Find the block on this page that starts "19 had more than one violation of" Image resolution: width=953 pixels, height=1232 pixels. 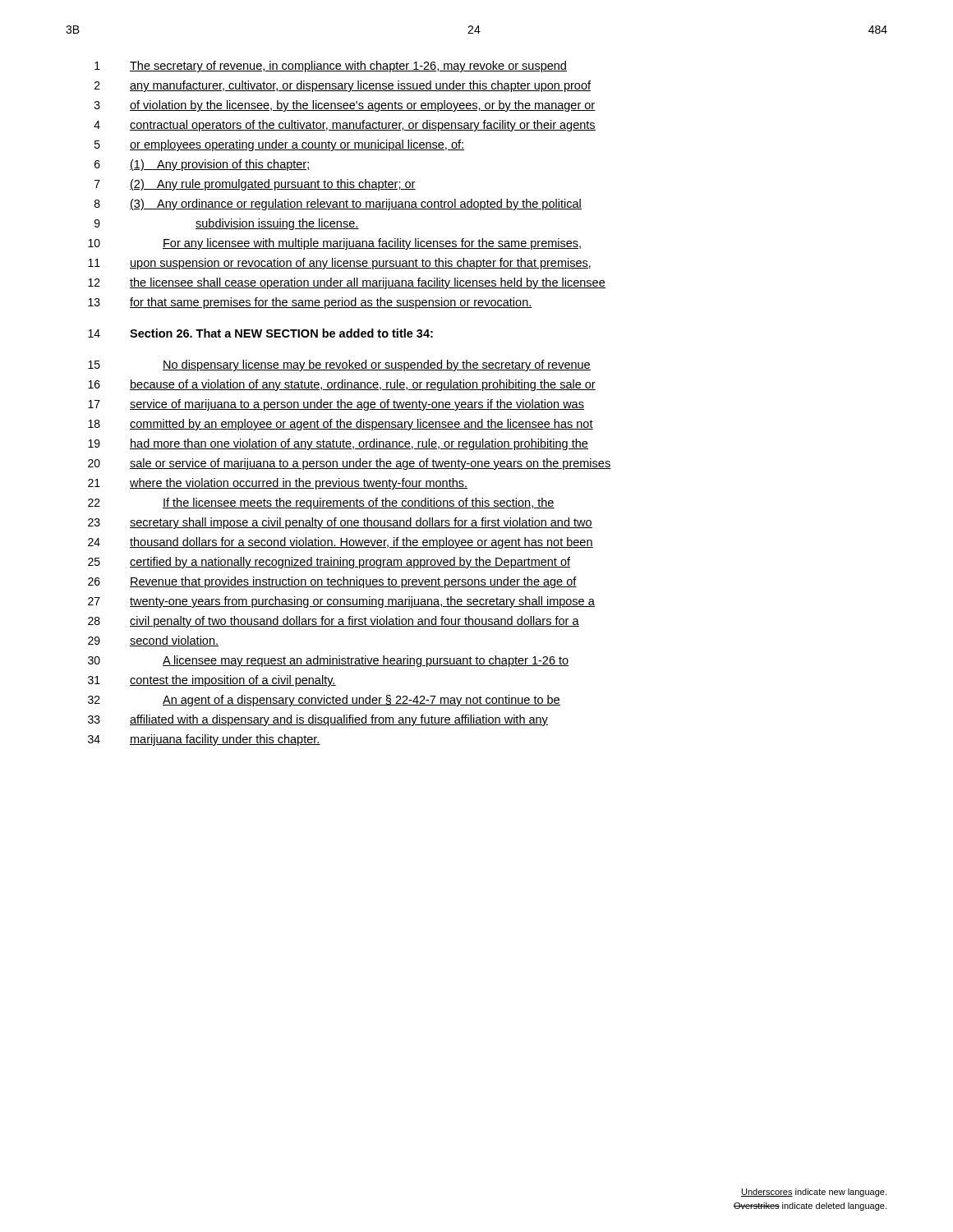point(476,444)
